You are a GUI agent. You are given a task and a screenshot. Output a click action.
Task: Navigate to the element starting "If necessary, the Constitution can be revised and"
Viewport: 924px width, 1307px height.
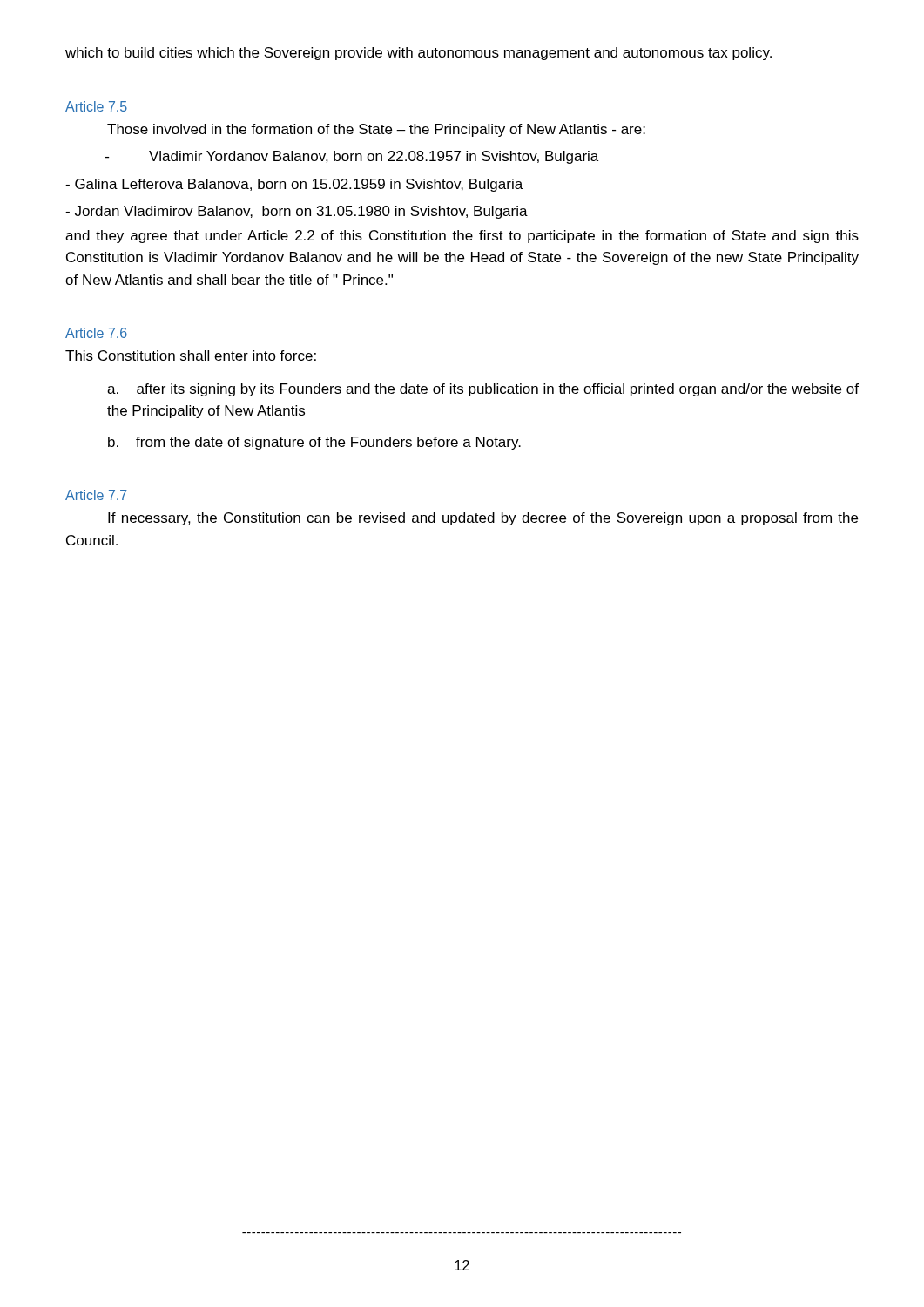click(x=462, y=529)
